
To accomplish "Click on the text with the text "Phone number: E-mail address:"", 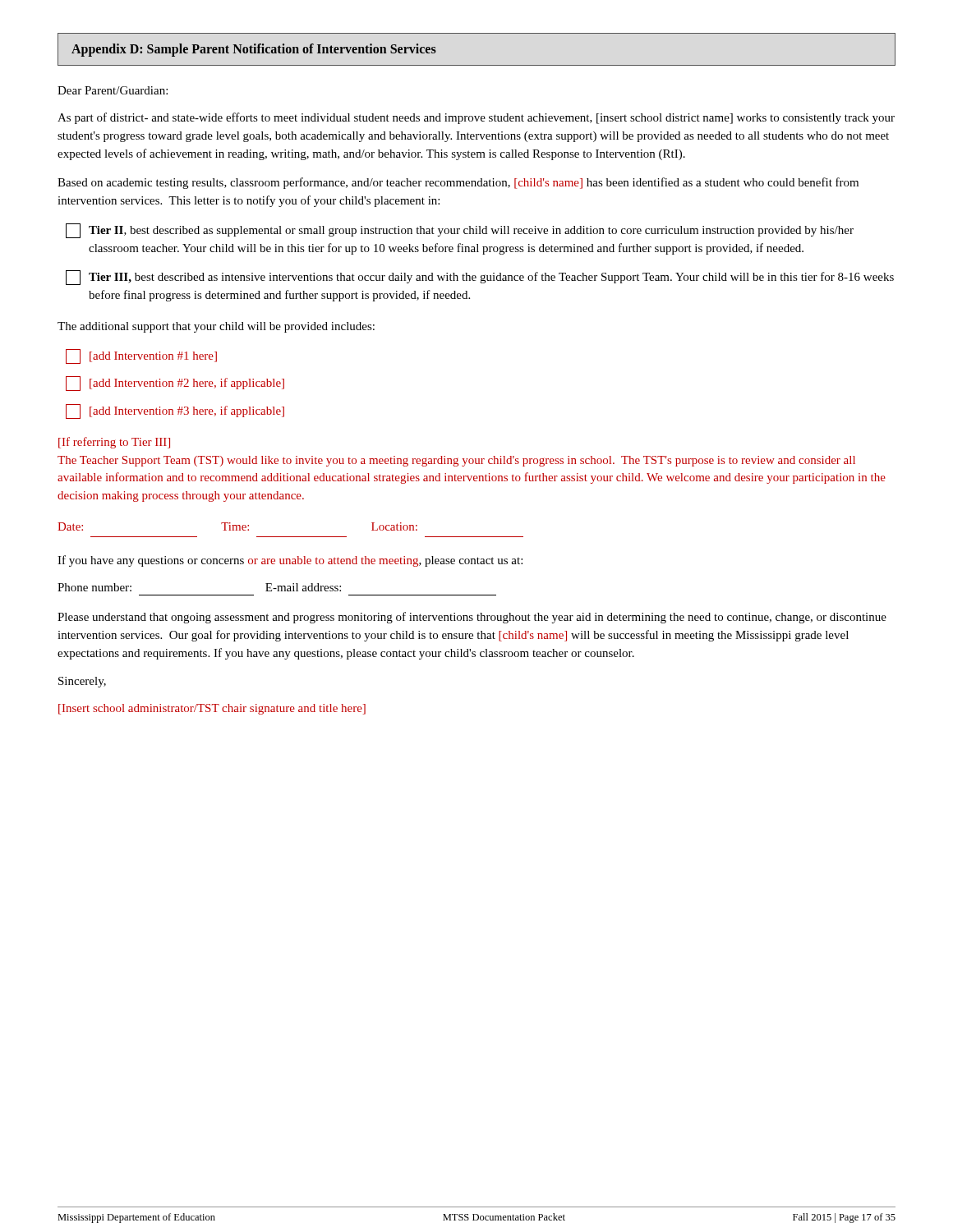I will click(277, 588).
